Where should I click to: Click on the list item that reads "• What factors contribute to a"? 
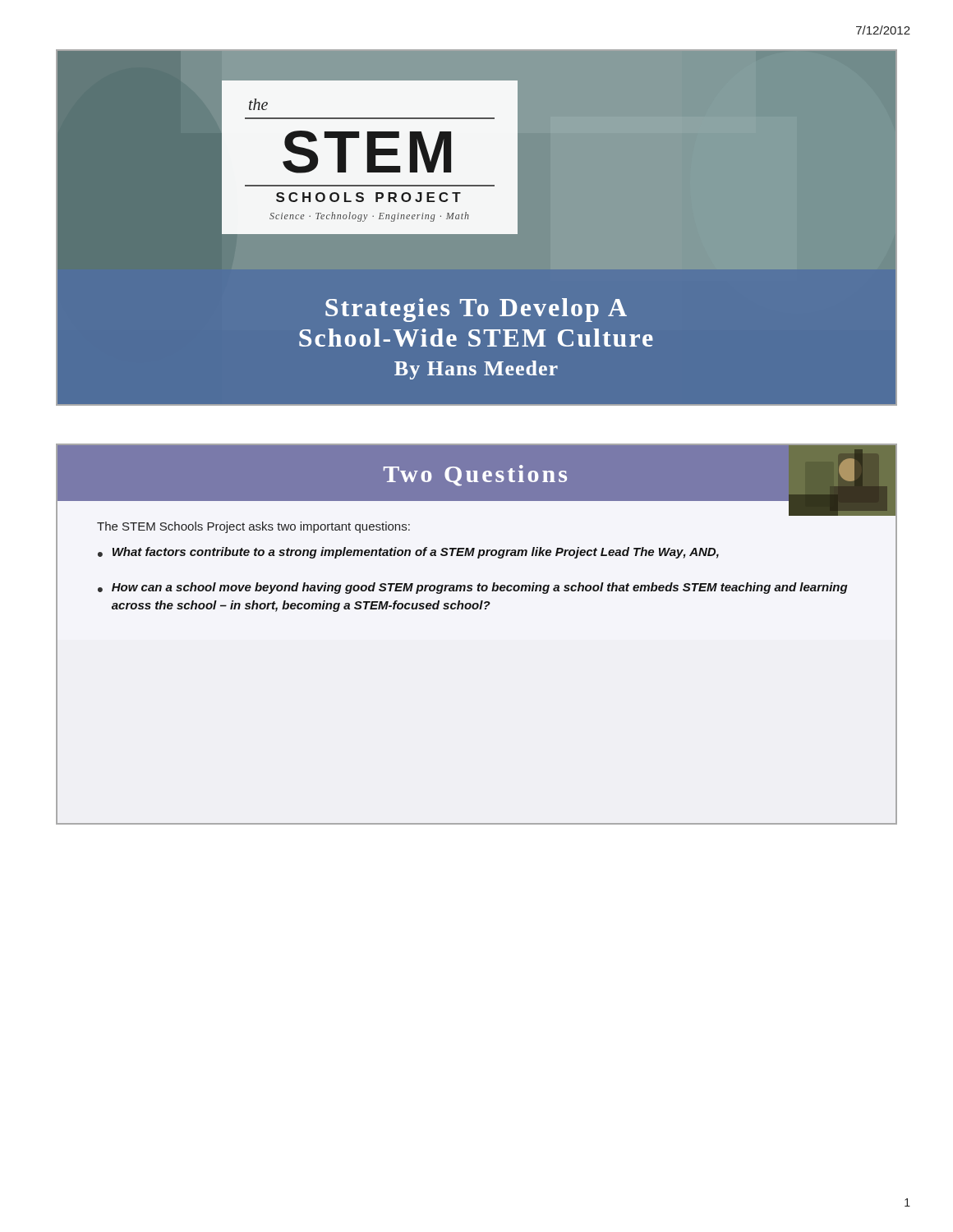coord(408,555)
